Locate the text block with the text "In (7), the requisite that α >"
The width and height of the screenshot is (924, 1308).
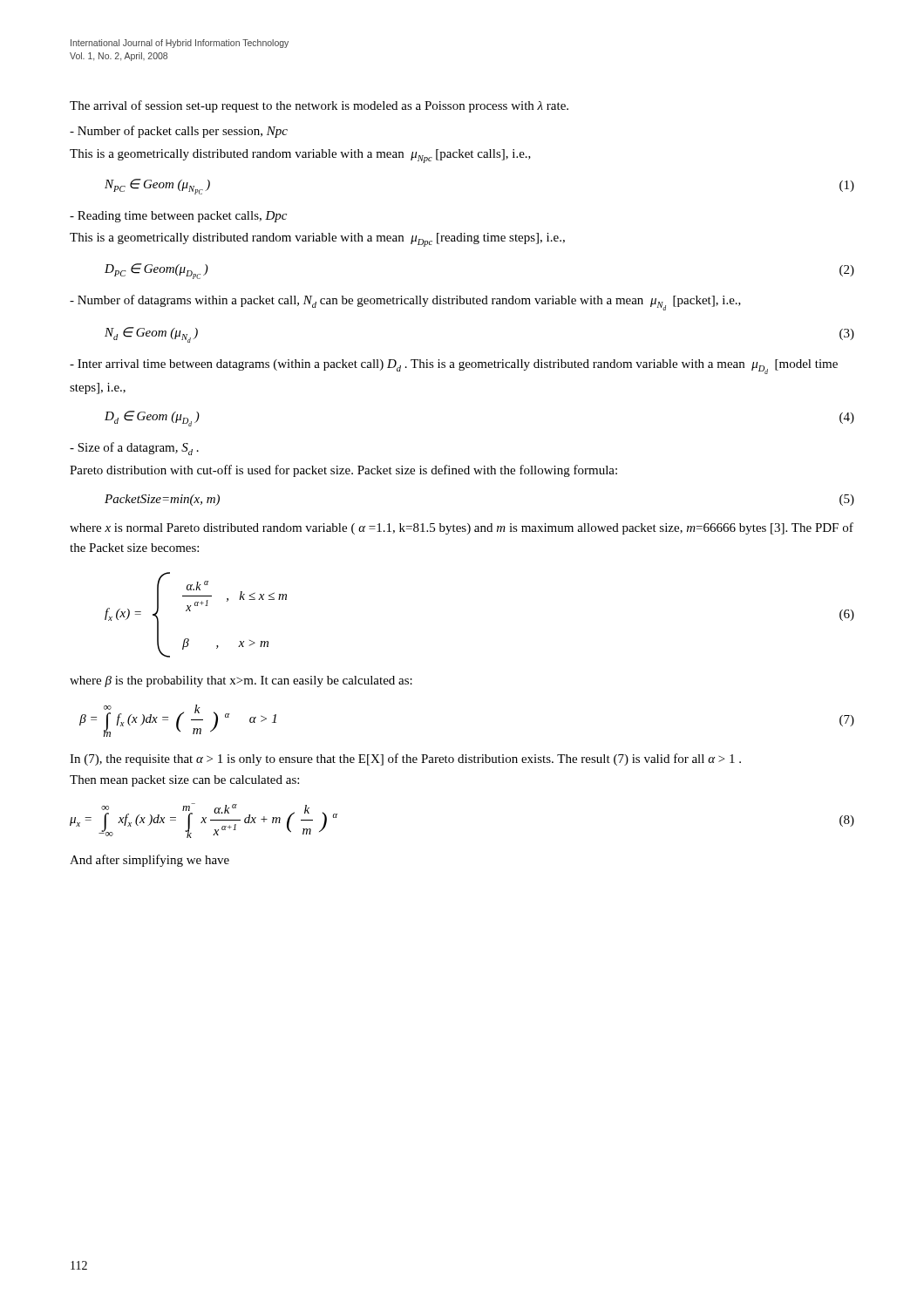pyautogui.click(x=406, y=769)
